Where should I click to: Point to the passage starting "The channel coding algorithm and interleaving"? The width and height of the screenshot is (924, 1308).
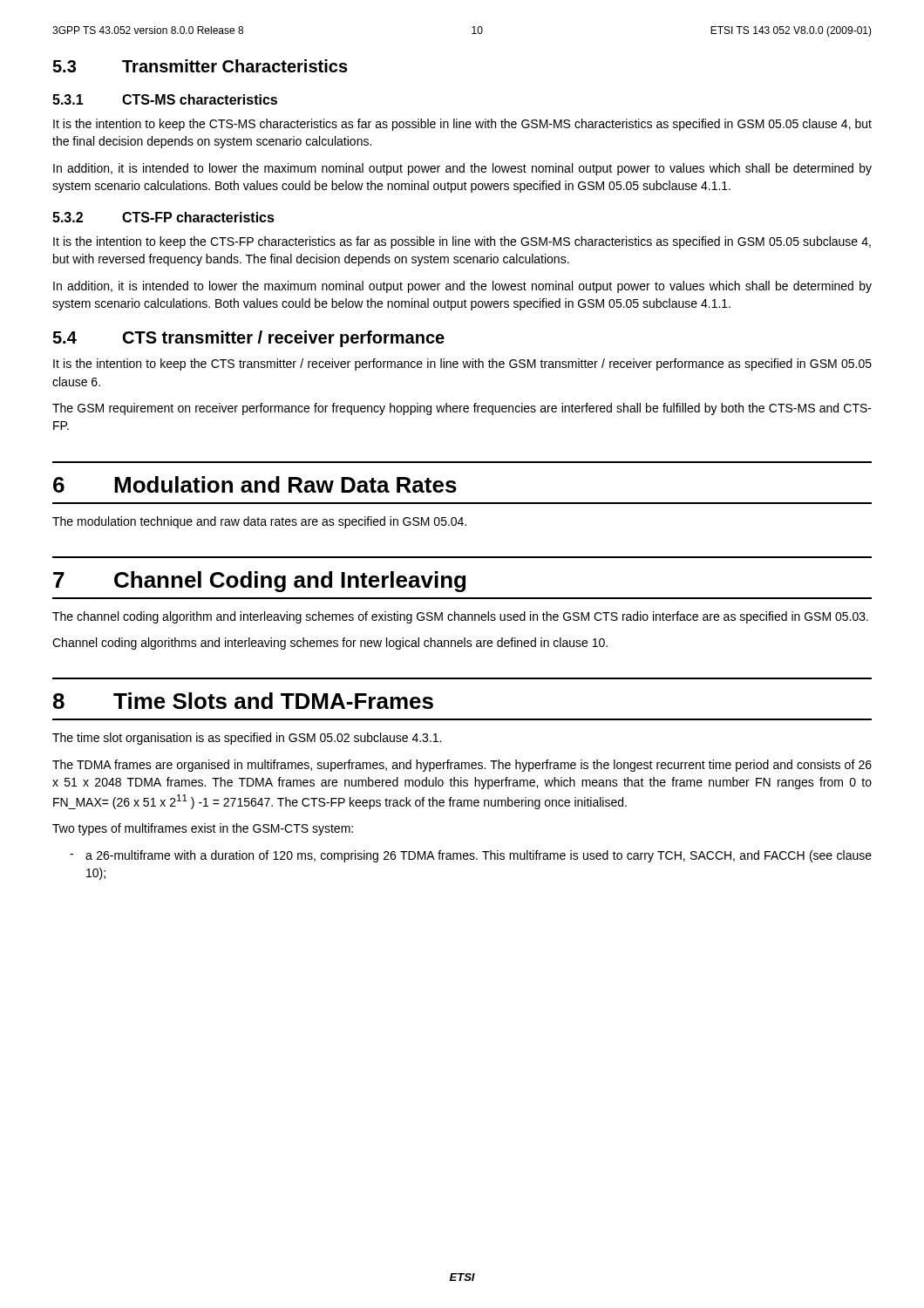pos(462,617)
